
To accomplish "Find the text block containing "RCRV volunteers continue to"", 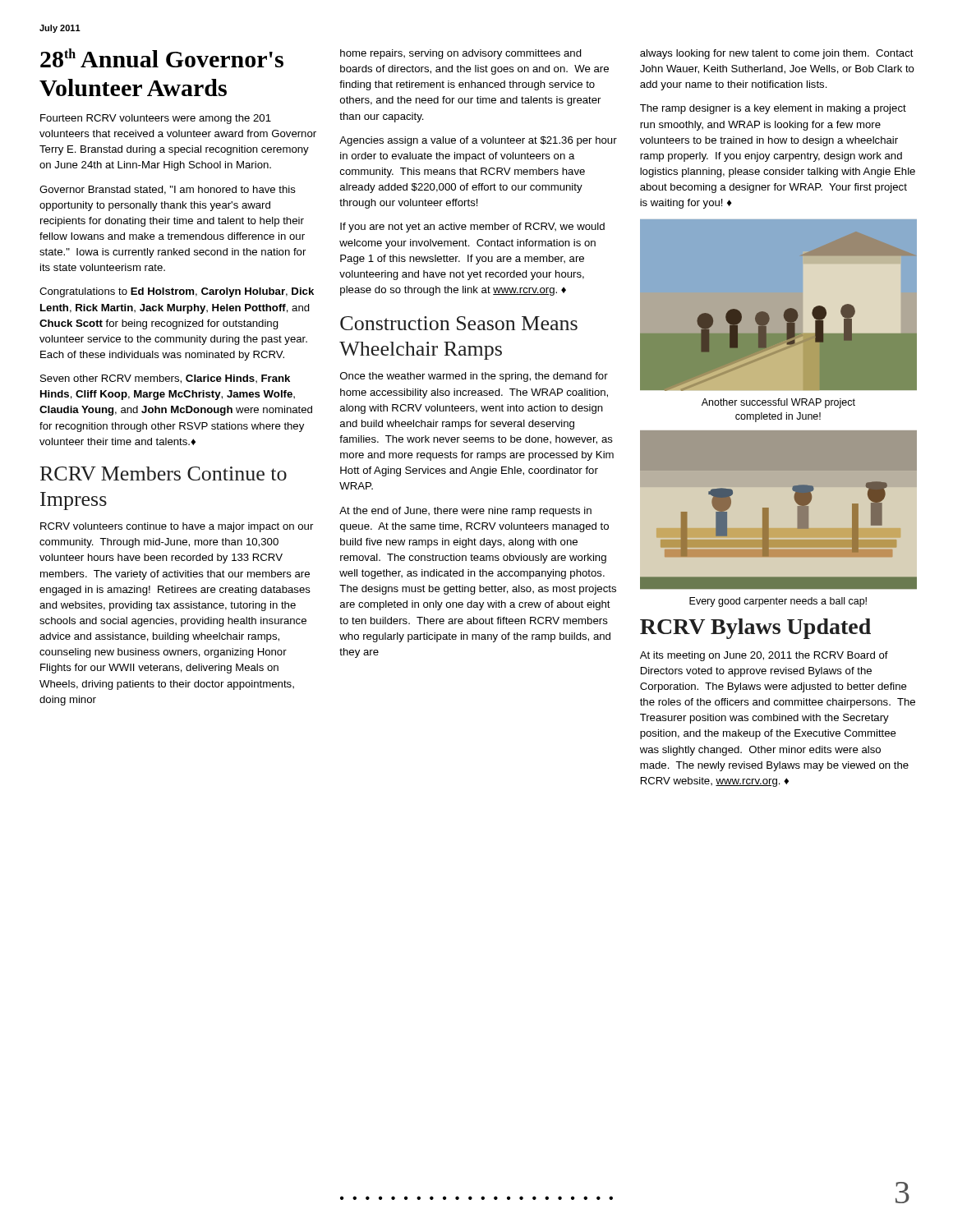I will tap(178, 613).
